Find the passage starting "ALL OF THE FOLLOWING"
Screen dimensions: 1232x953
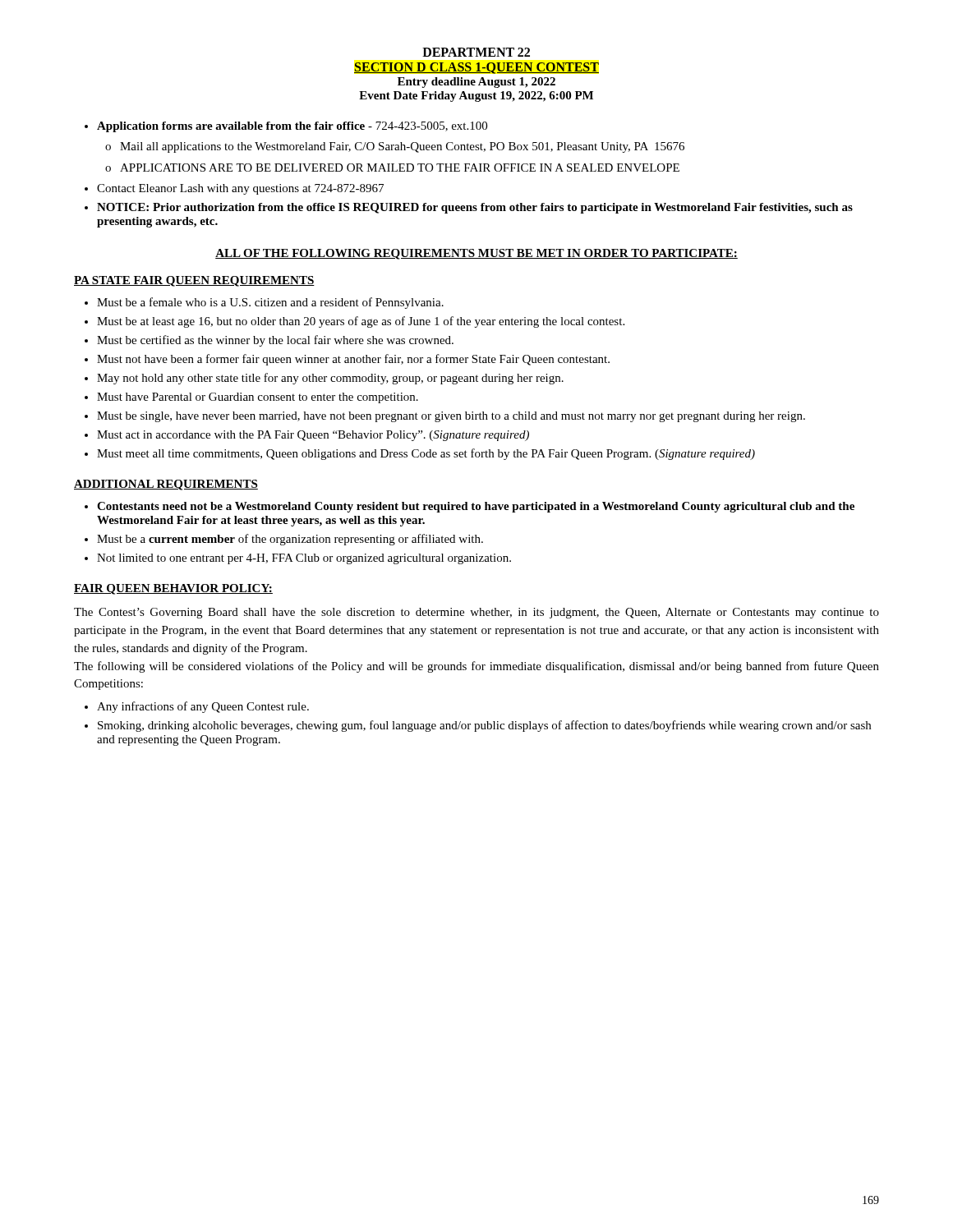coord(476,253)
